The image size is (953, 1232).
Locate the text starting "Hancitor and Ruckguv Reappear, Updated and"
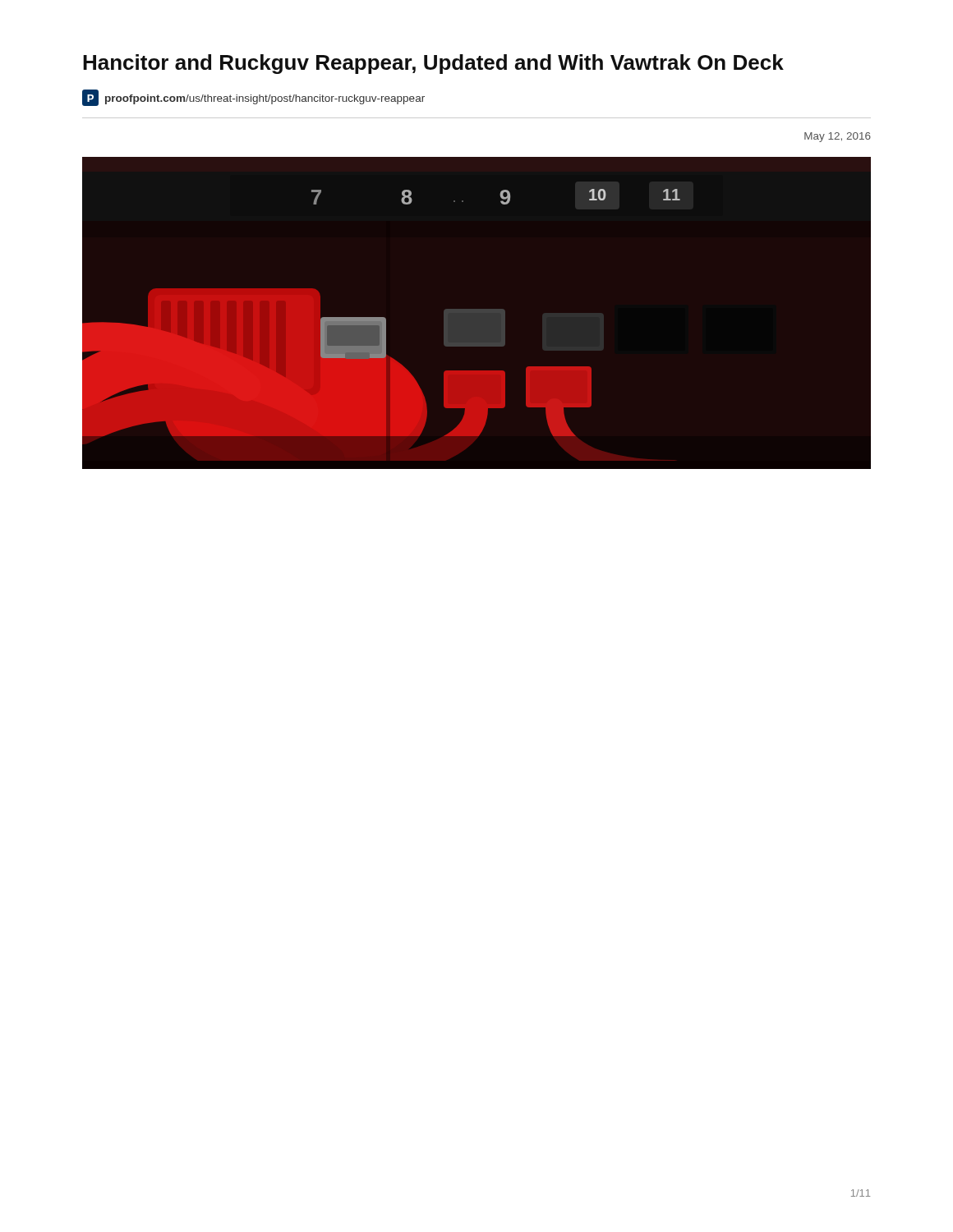[476, 63]
